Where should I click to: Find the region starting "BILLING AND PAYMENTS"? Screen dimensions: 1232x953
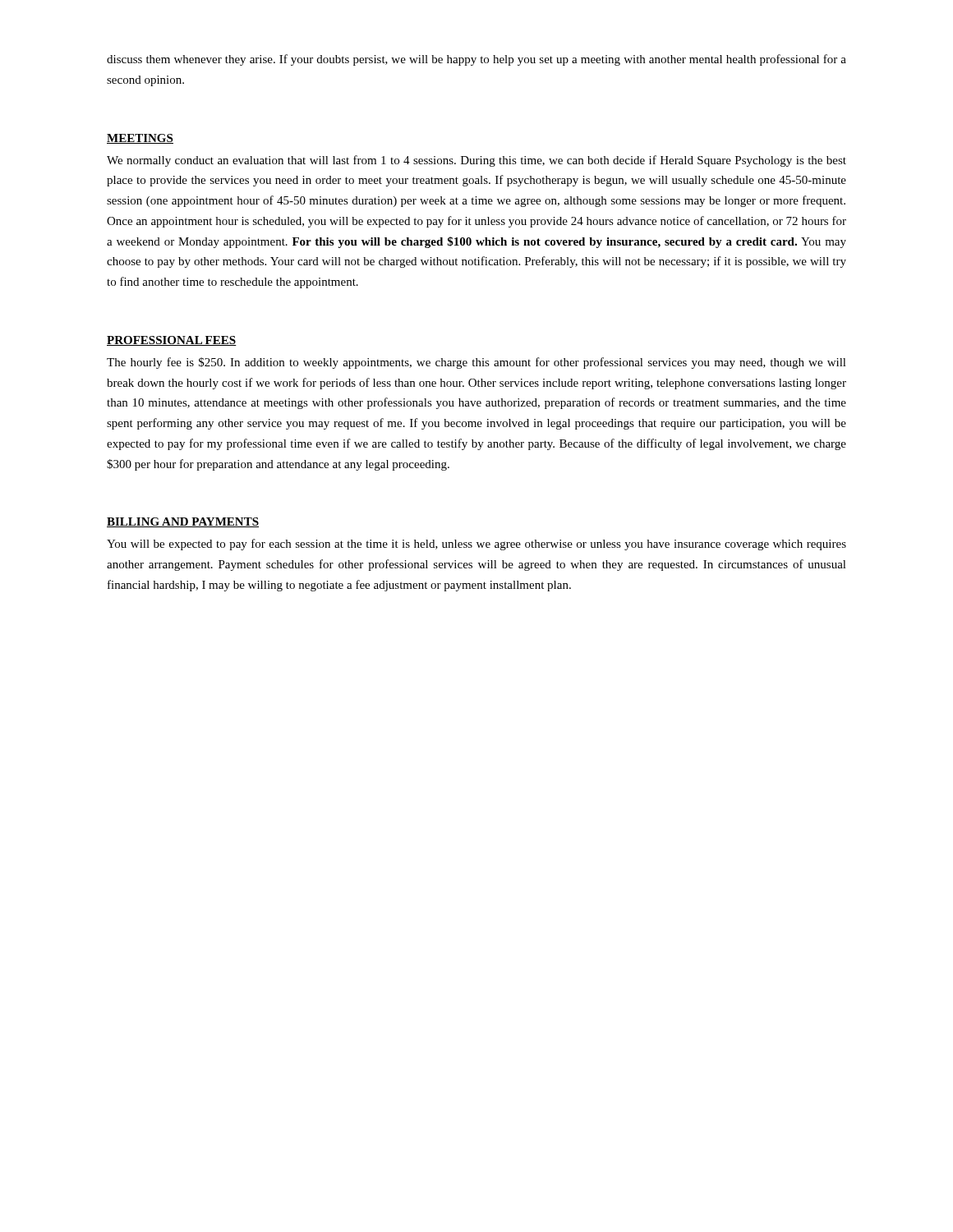[183, 522]
